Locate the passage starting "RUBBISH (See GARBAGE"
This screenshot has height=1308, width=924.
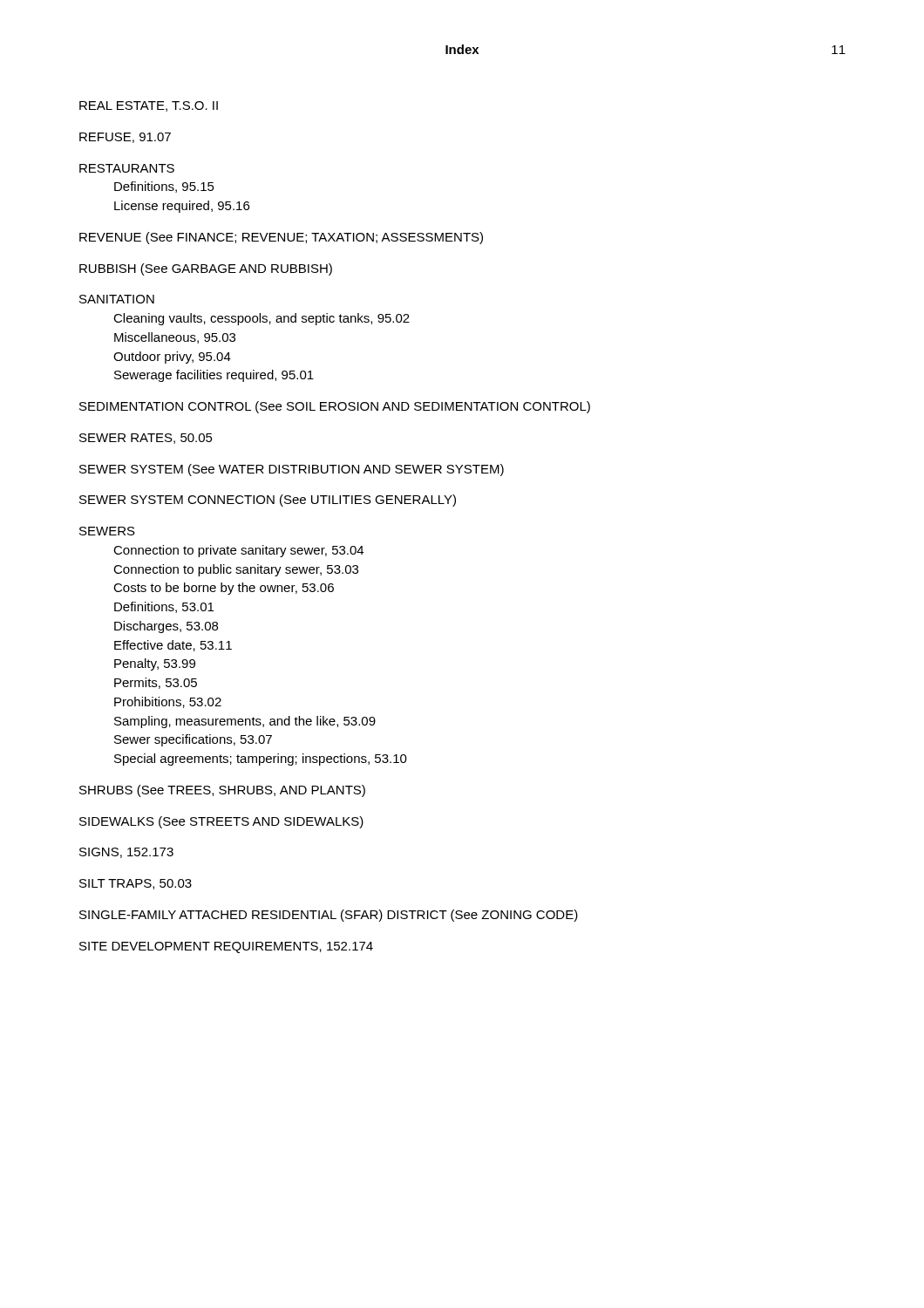(x=206, y=269)
